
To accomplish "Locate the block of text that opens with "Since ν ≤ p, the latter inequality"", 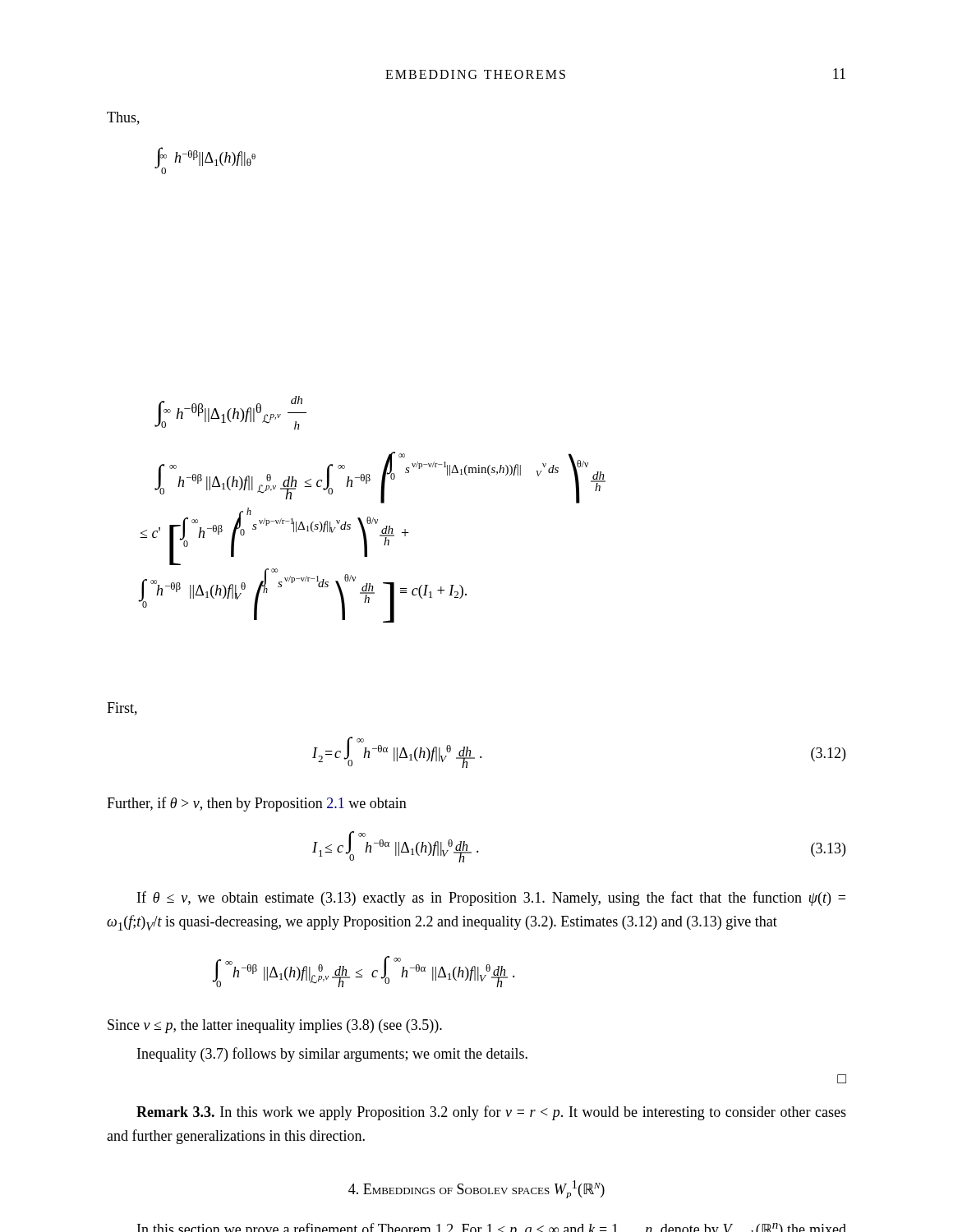I will click(x=275, y=1025).
